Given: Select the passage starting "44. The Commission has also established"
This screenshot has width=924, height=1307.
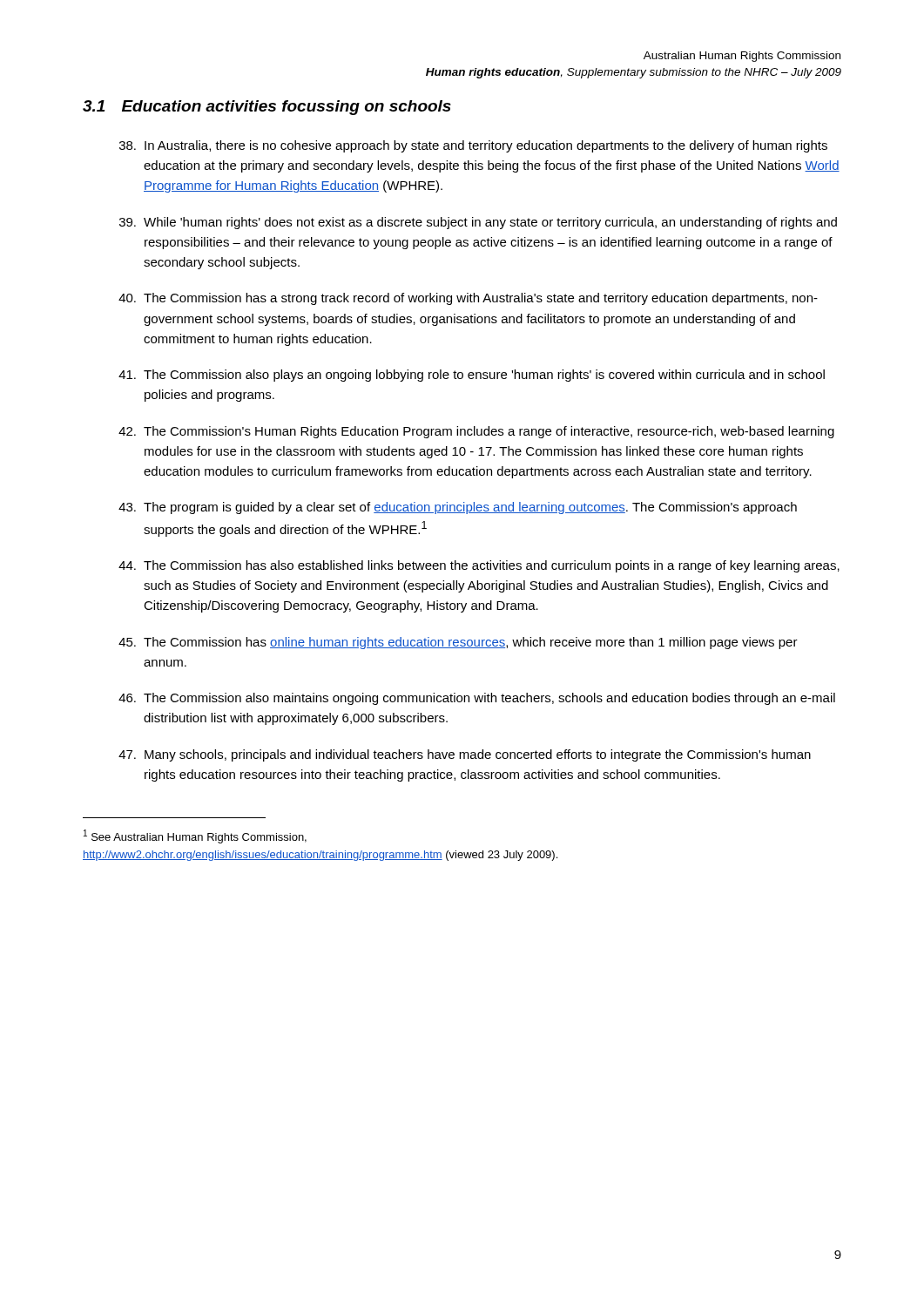Looking at the screenshot, I should pyautogui.click(x=462, y=585).
